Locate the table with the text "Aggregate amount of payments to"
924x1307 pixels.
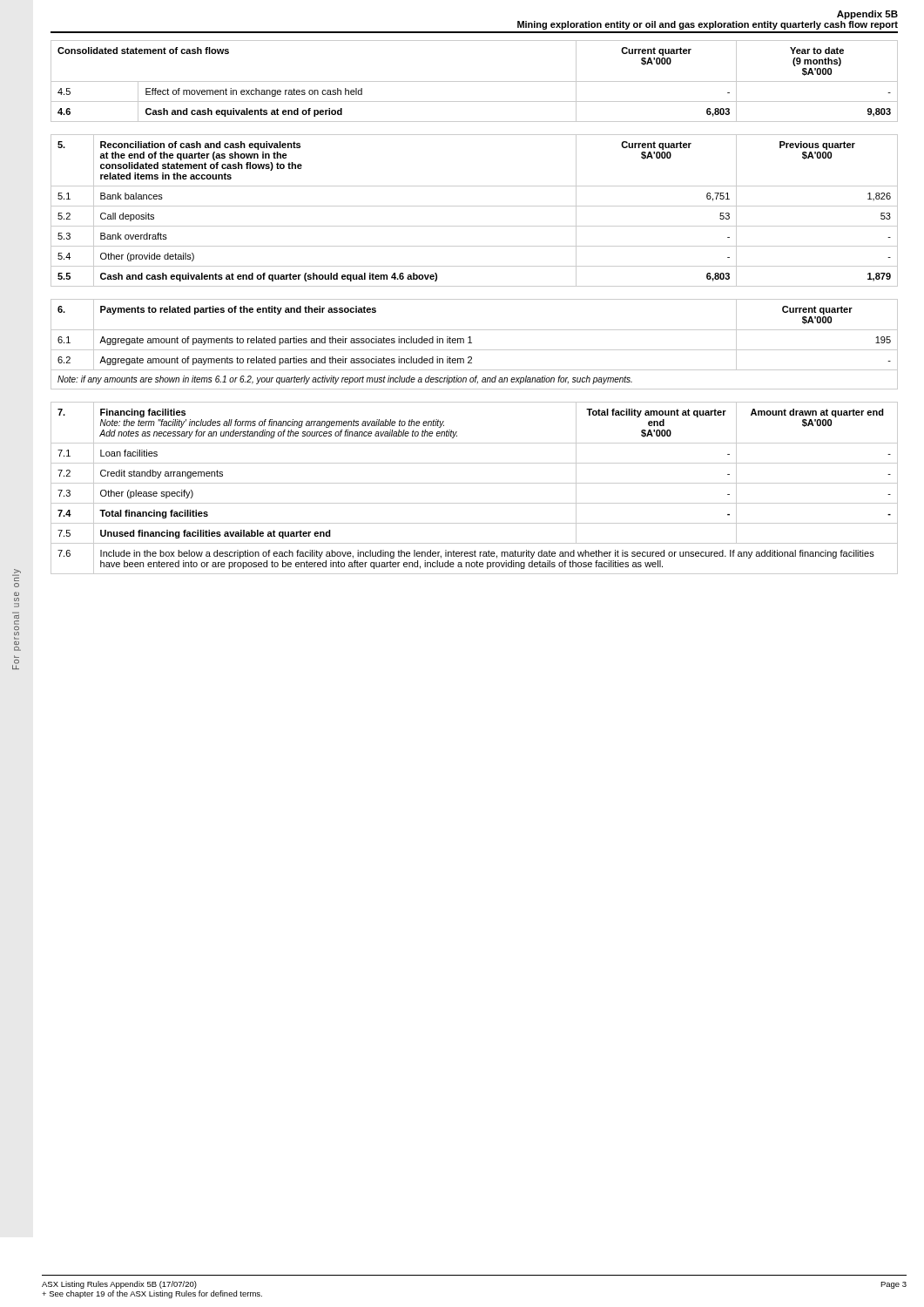[x=474, y=335]
